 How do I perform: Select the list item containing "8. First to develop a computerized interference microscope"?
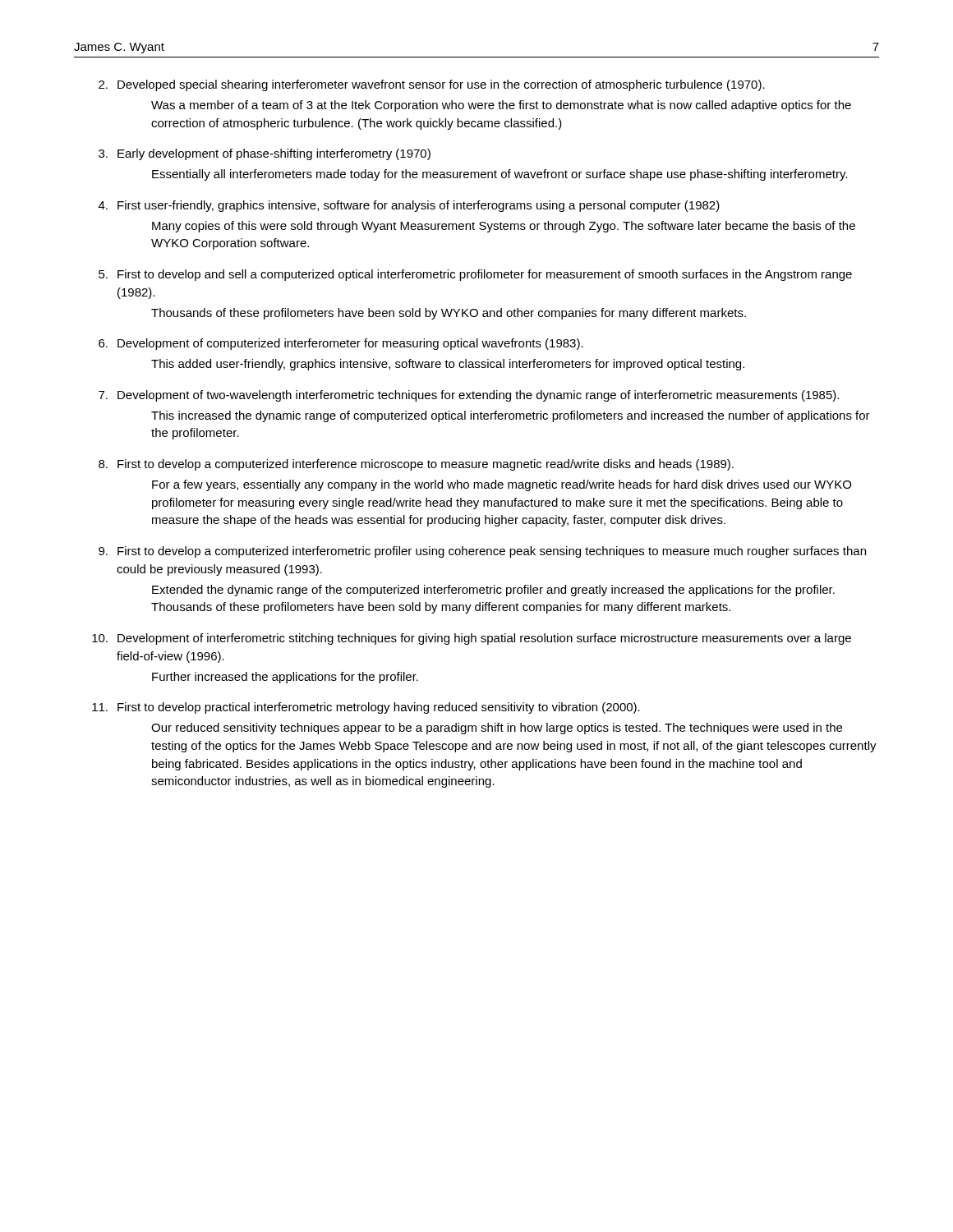pyautogui.click(x=476, y=492)
